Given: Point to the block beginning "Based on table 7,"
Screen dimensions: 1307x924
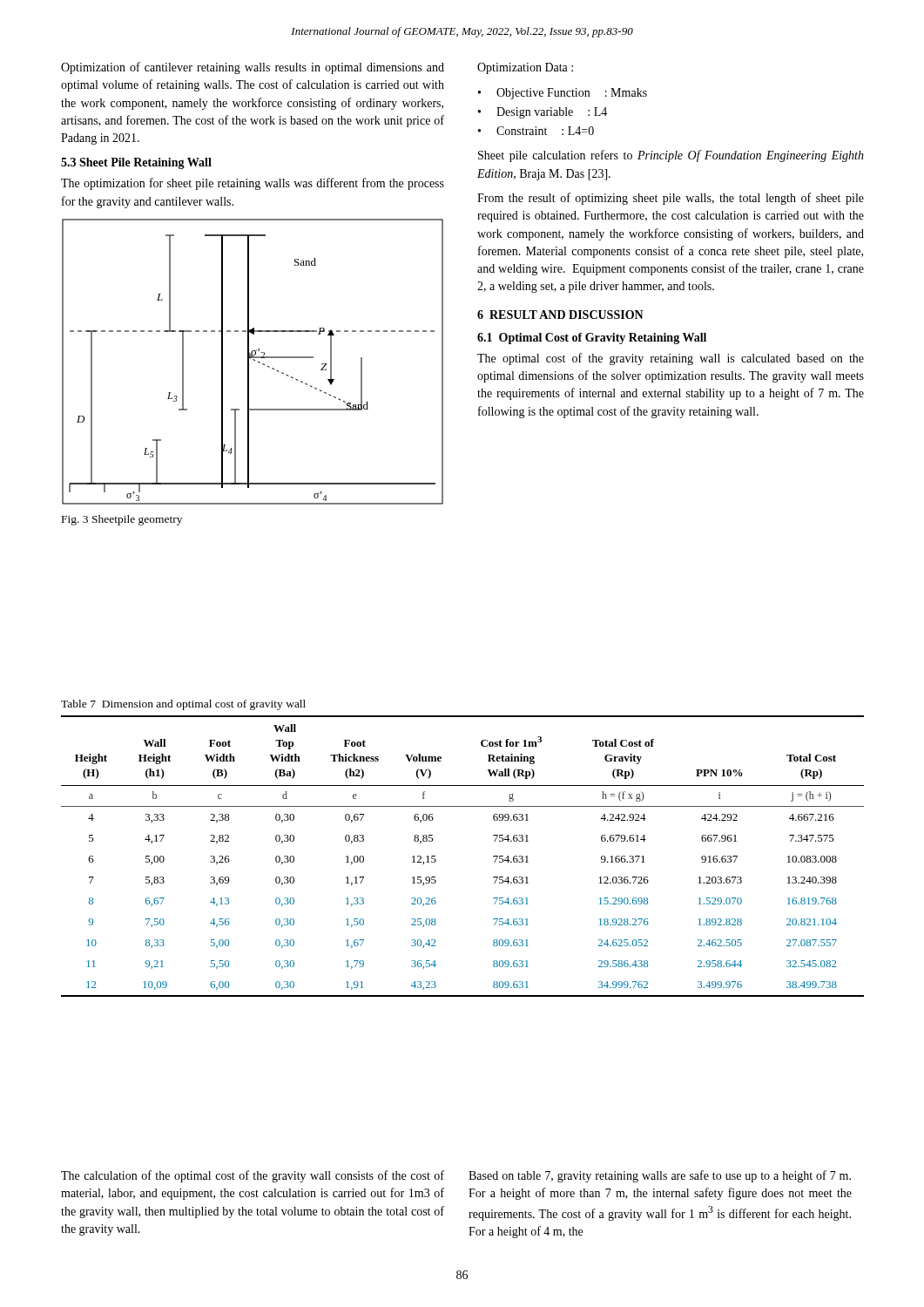Looking at the screenshot, I should [x=660, y=1204].
